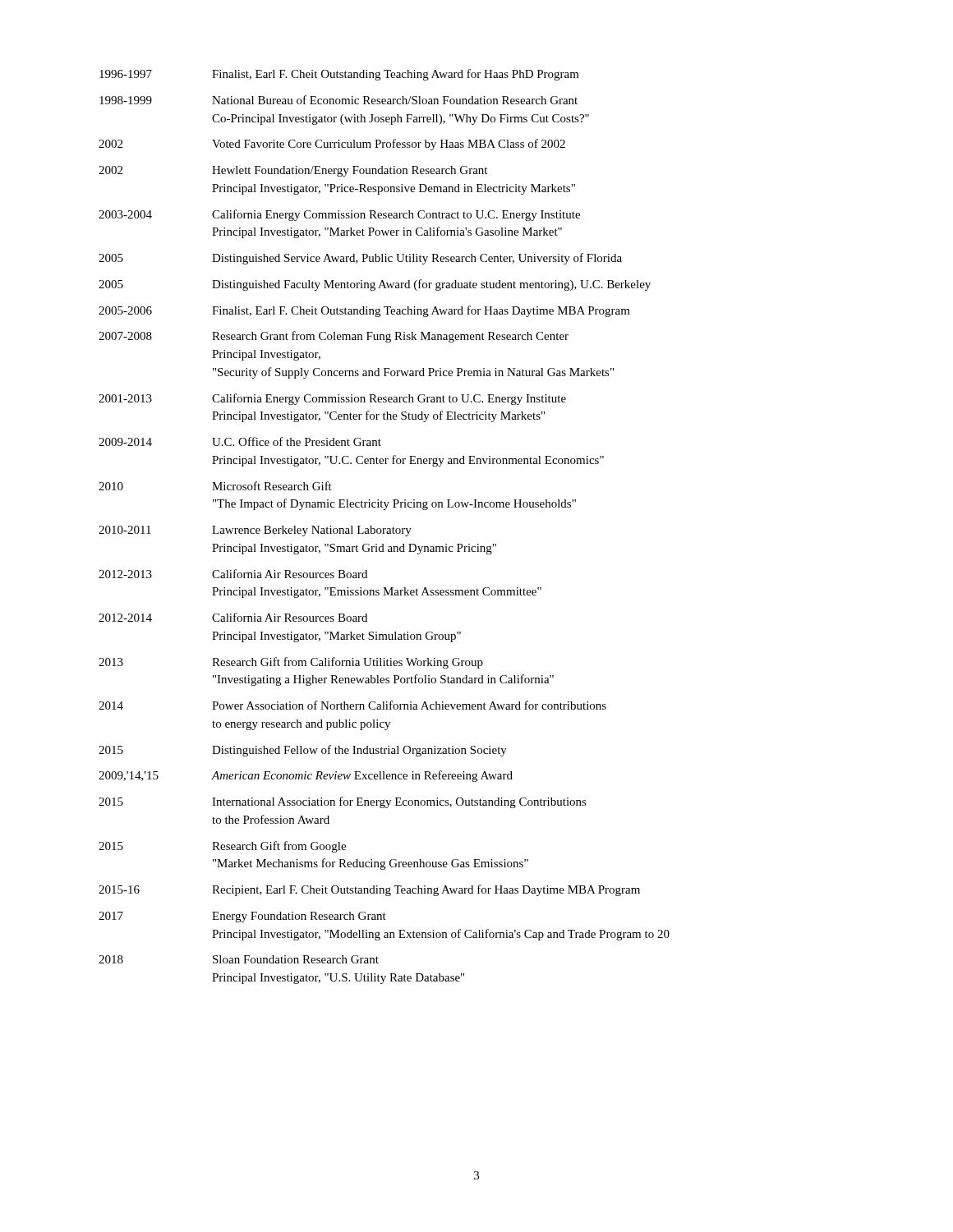The height and width of the screenshot is (1232, 953).
Task: Point to the block beginning "2002 Voted Favorite Core"
Action: click(x=476, y=145)
